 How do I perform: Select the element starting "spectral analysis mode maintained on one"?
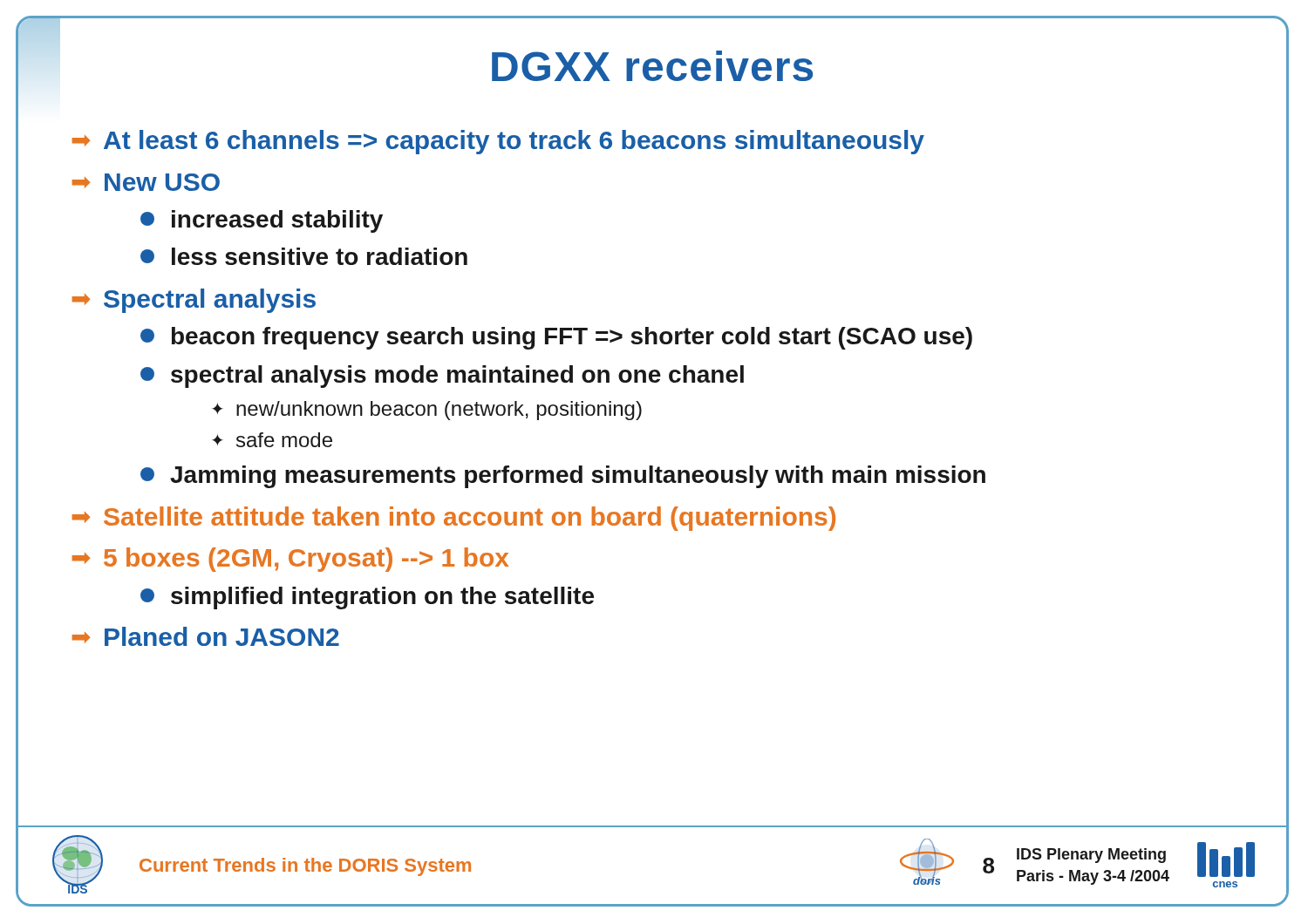click(443, 375)
